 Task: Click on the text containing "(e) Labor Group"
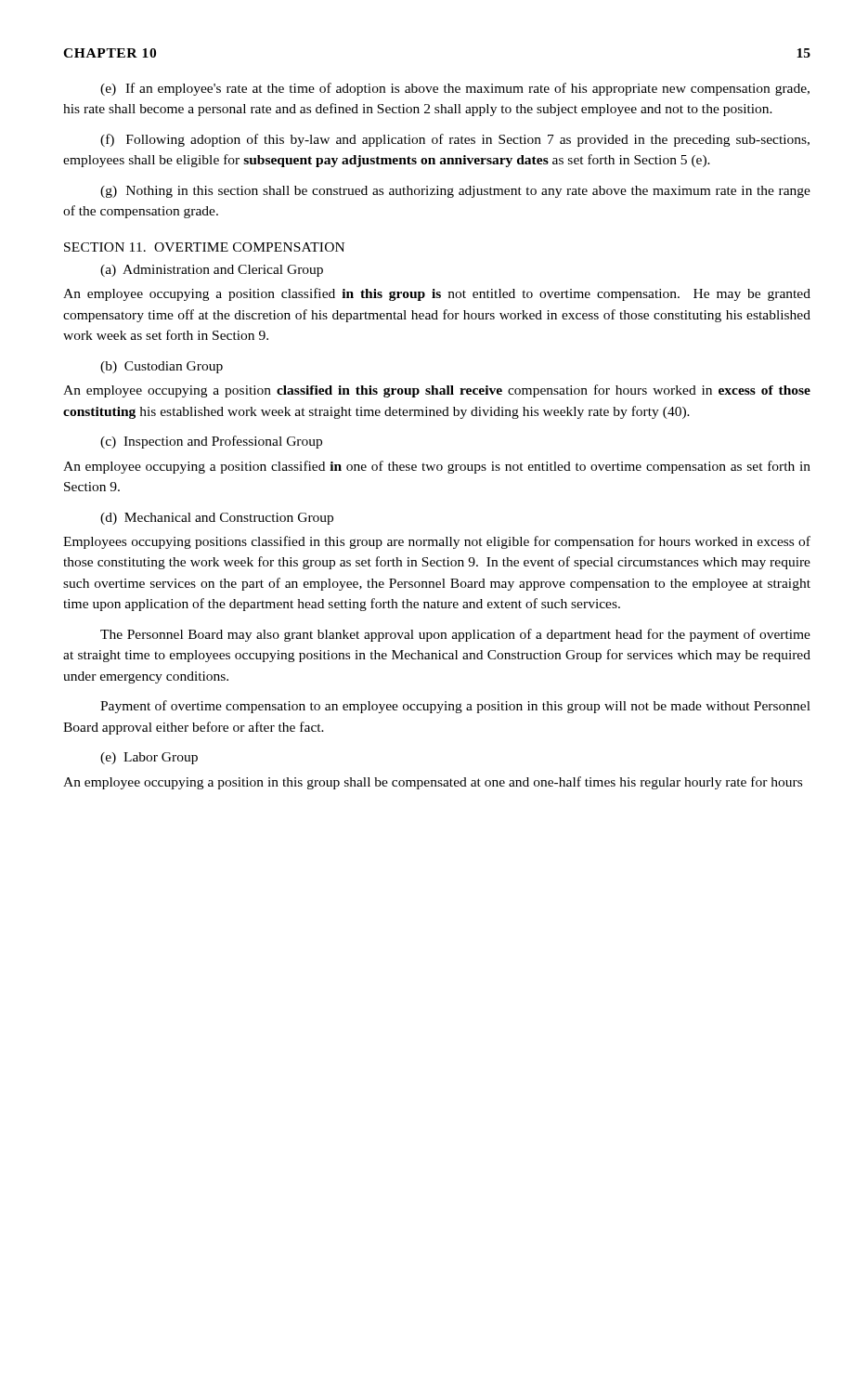pos(149,757)
